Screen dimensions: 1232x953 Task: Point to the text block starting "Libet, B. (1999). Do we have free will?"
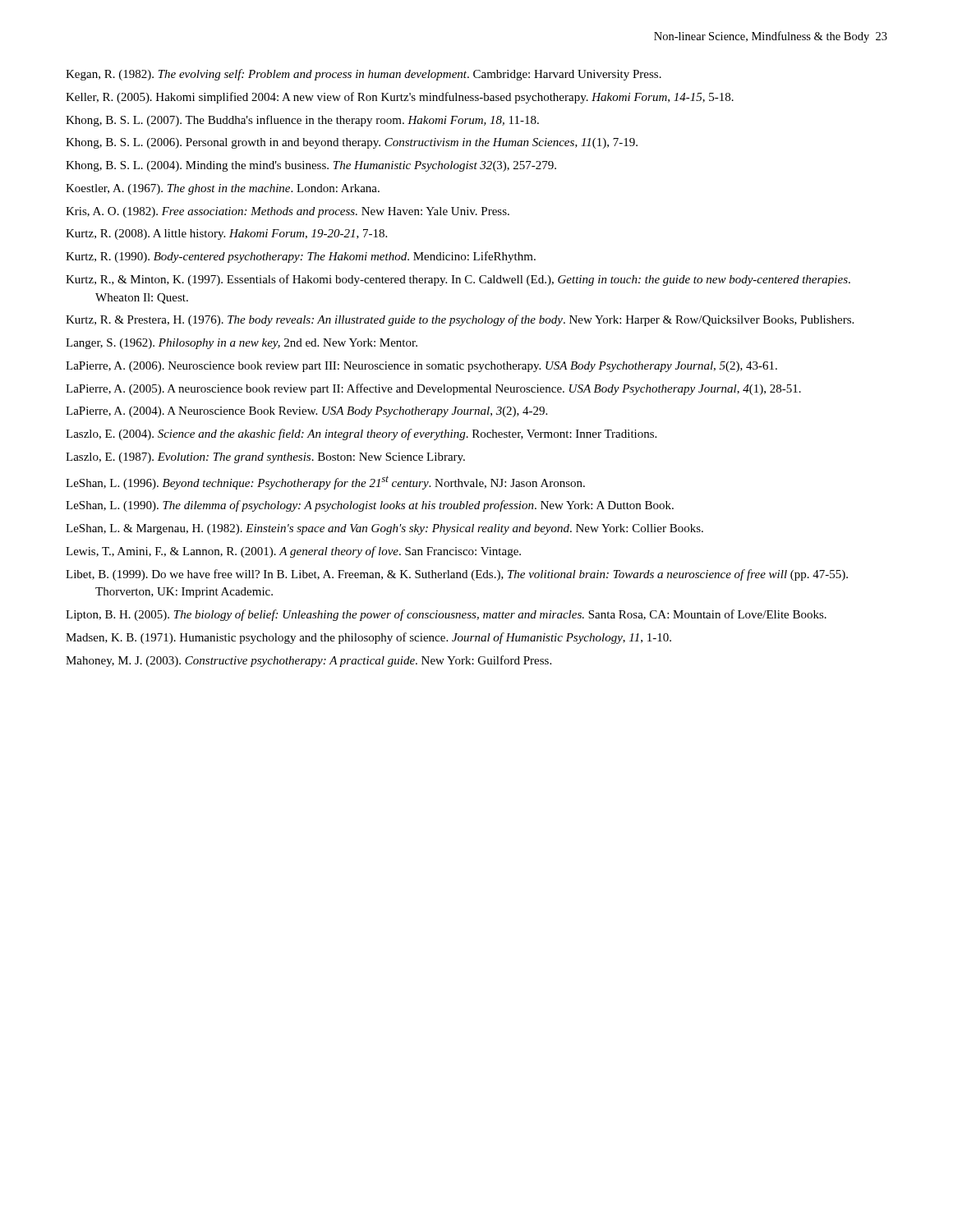(457, 583)
